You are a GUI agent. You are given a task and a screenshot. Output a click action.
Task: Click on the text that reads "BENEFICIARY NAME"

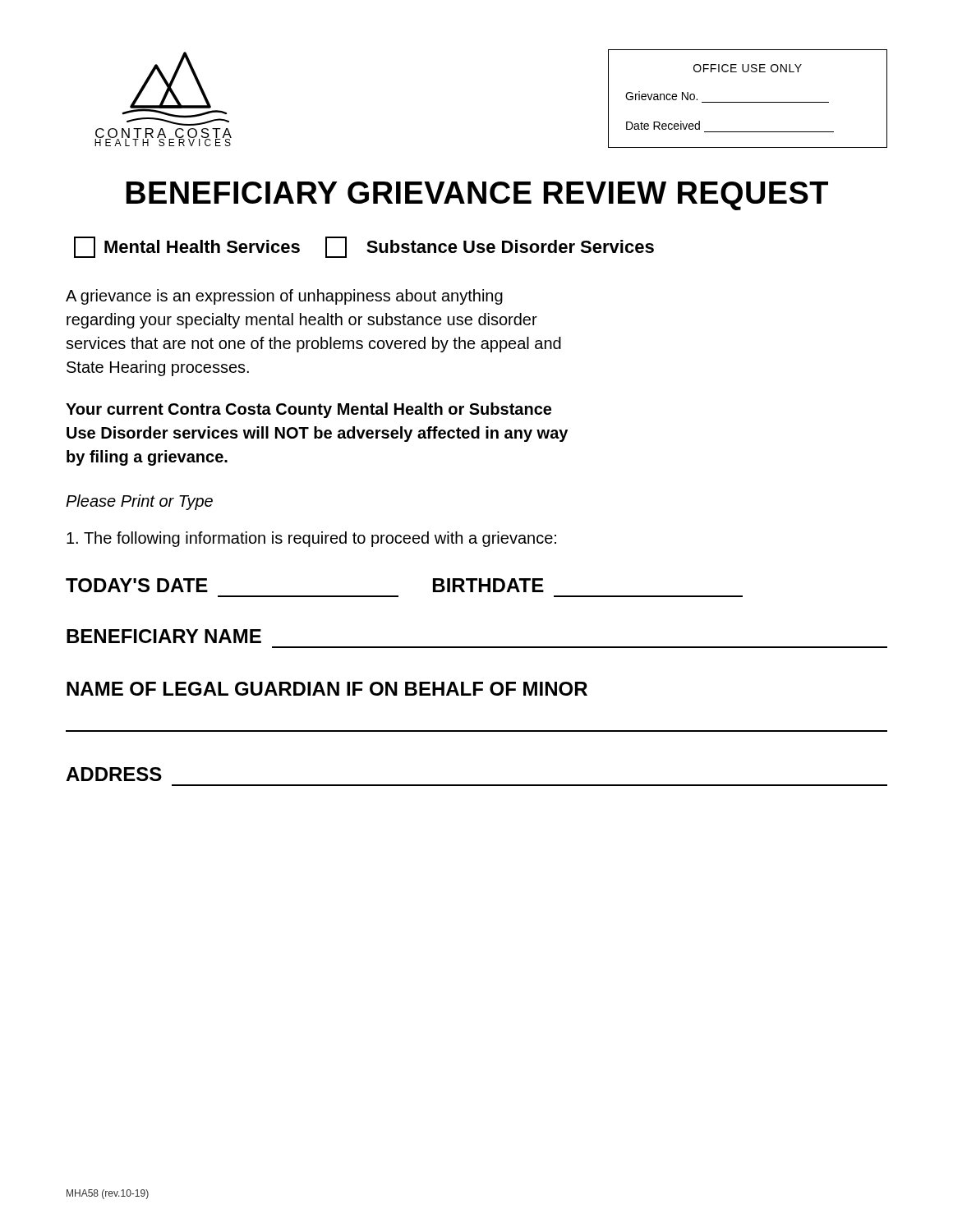(476, 636)
